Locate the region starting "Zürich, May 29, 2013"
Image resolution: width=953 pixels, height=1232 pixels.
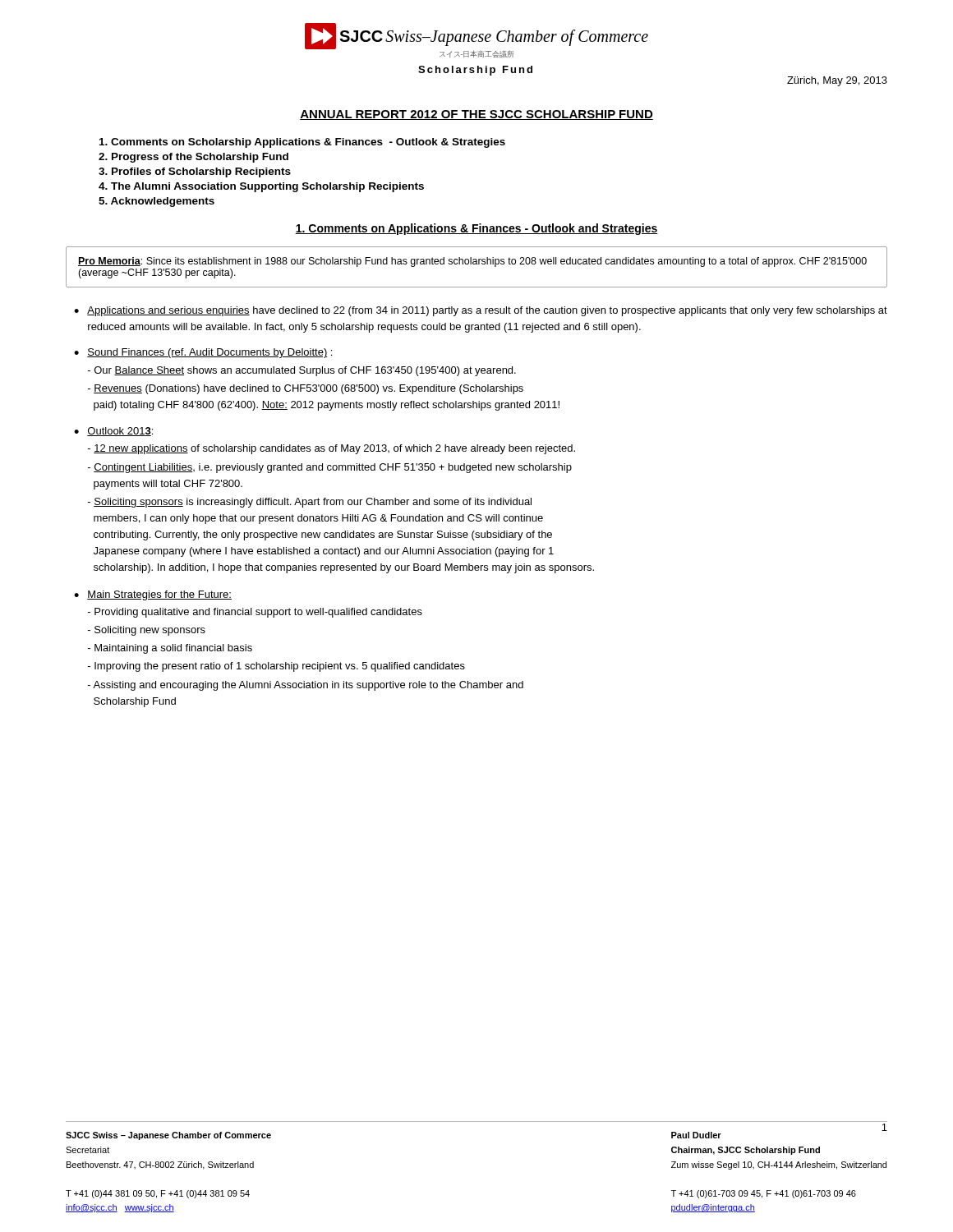coord(837,80)
